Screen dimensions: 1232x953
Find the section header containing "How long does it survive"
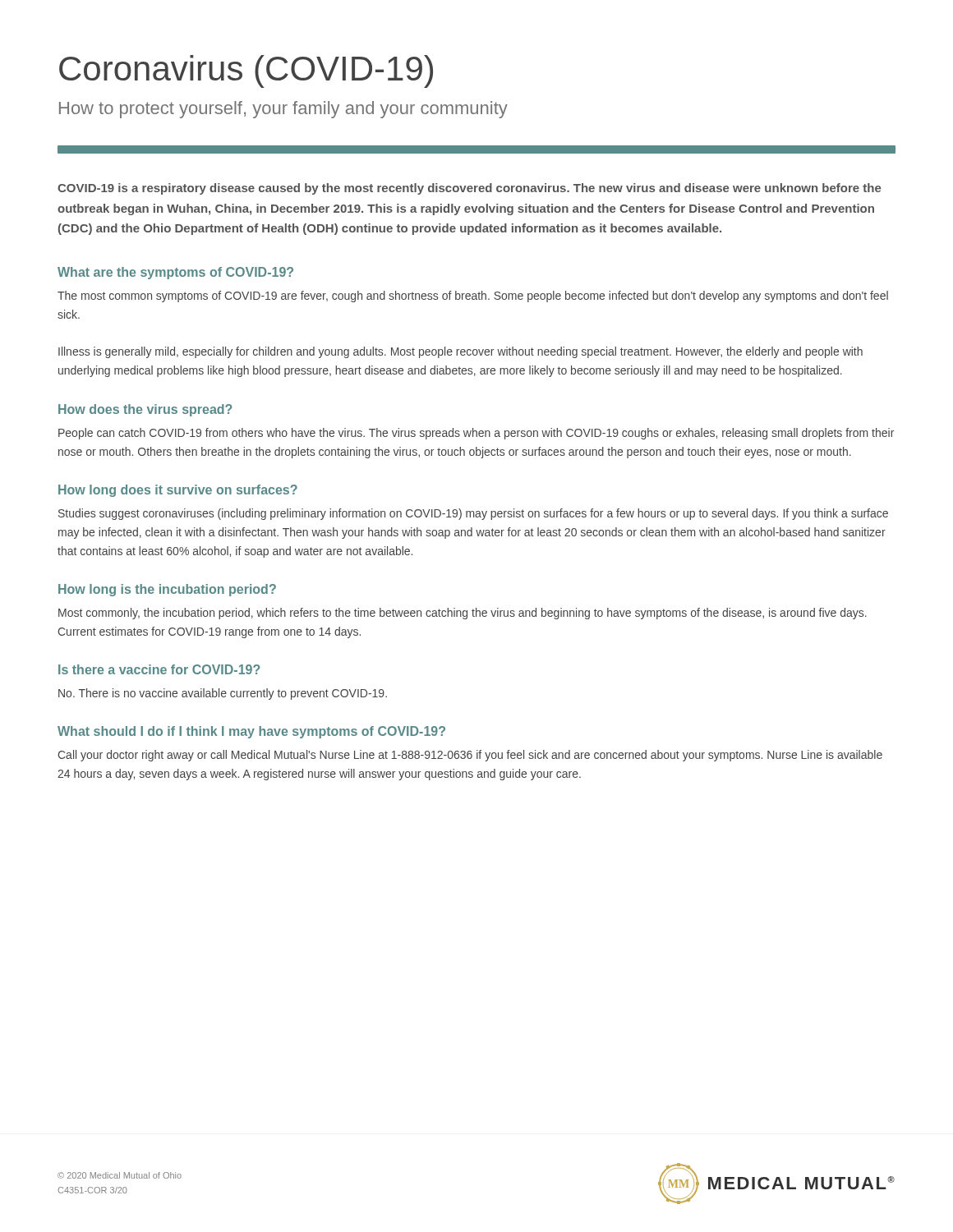click(178, 491)
